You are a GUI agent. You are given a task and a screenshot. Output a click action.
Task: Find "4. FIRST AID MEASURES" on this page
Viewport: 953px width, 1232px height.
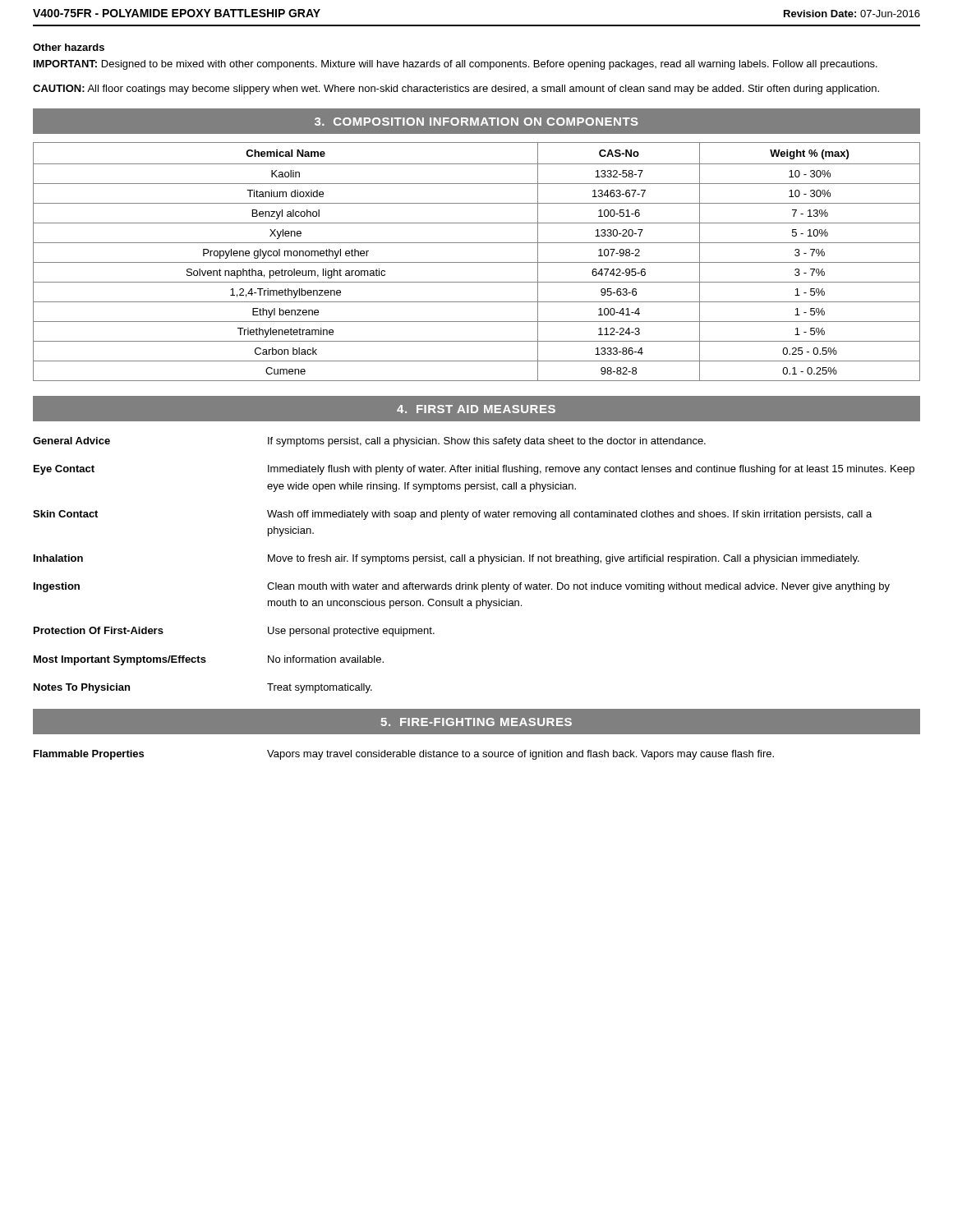click(476, 409)
